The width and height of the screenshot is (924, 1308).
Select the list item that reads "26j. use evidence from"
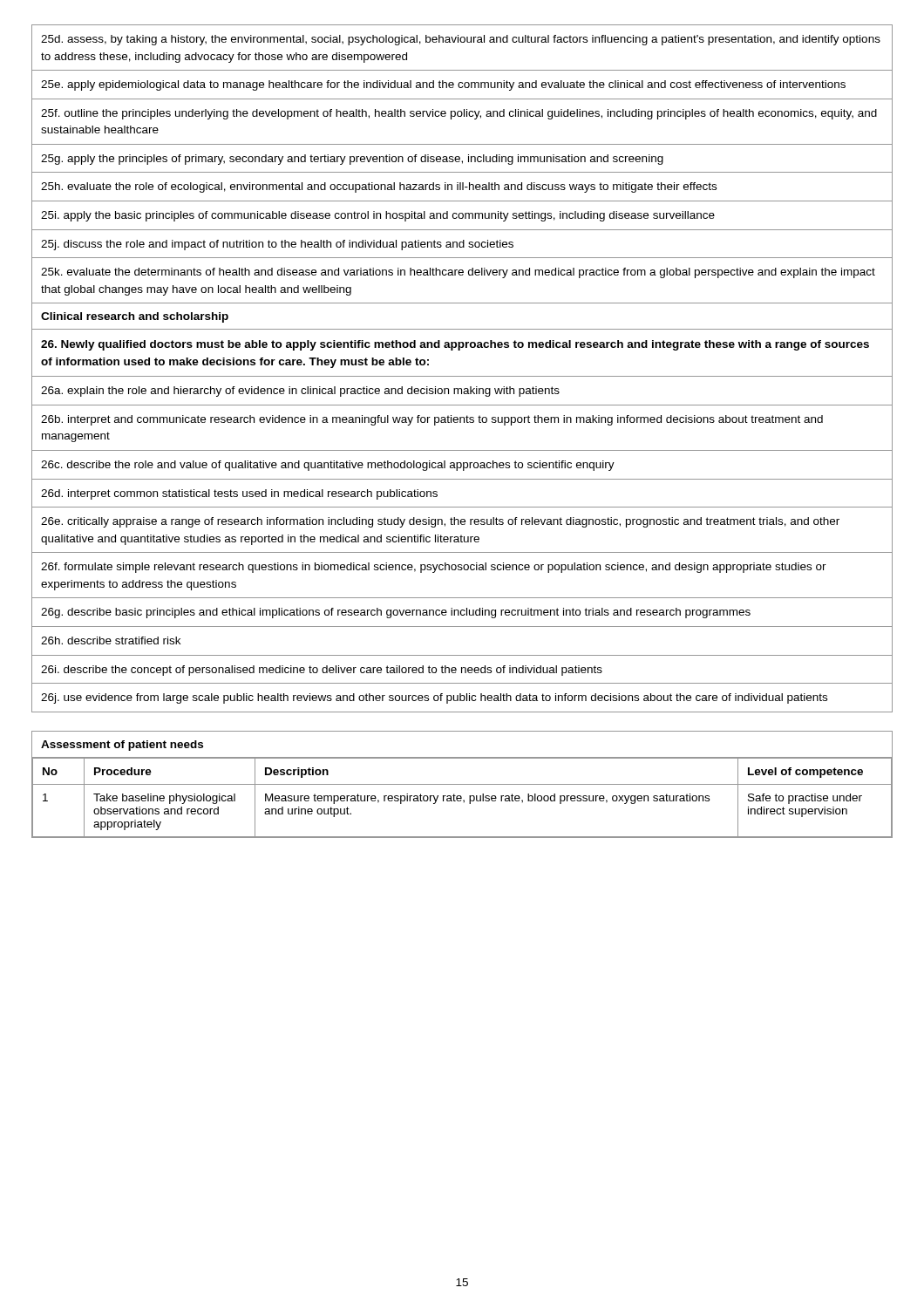[434, 697]
